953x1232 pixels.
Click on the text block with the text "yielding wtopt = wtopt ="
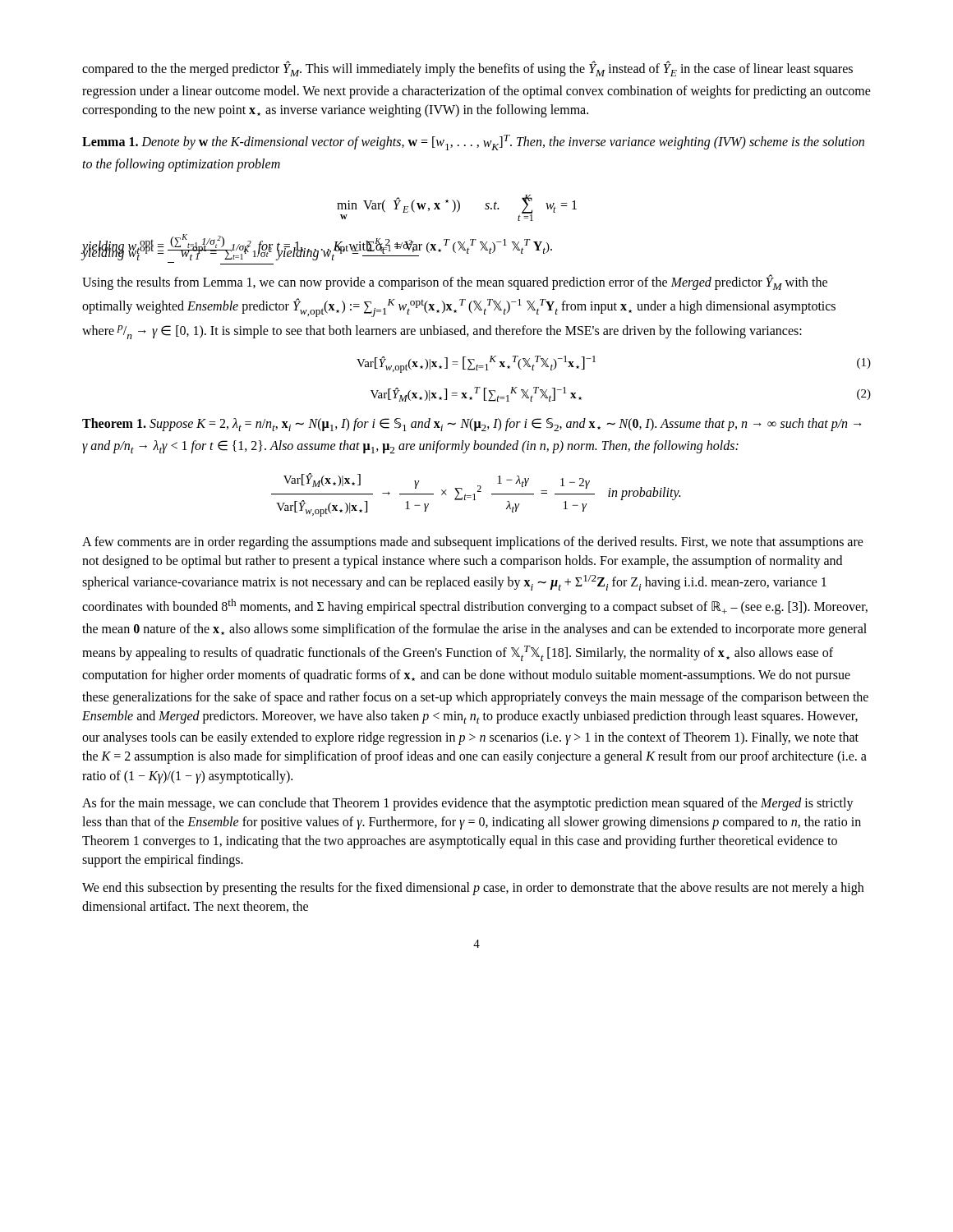click(250, 254)
